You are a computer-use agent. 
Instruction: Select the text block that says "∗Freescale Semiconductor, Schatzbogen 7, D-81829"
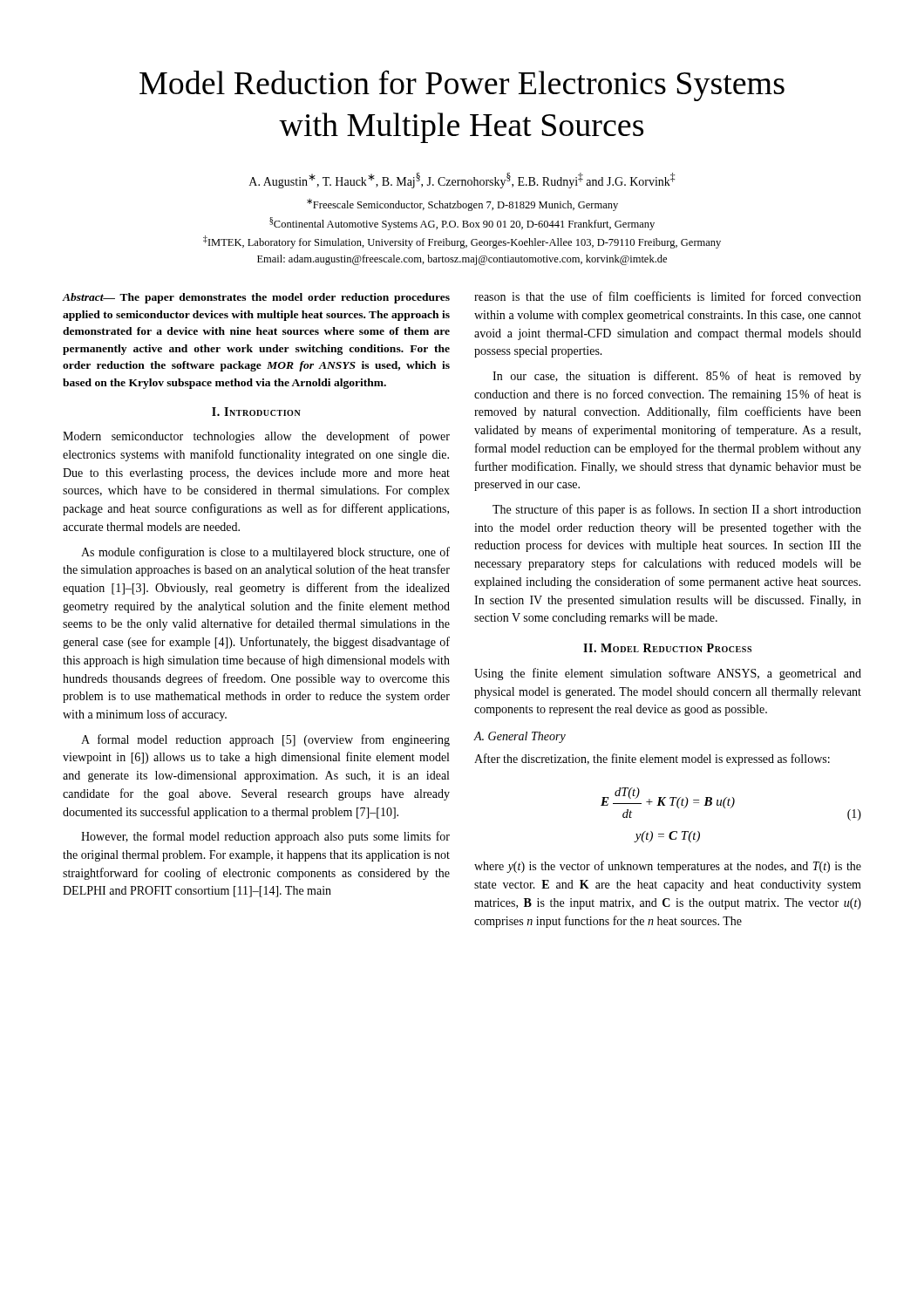pyautogui.click(x=462, y=231)
